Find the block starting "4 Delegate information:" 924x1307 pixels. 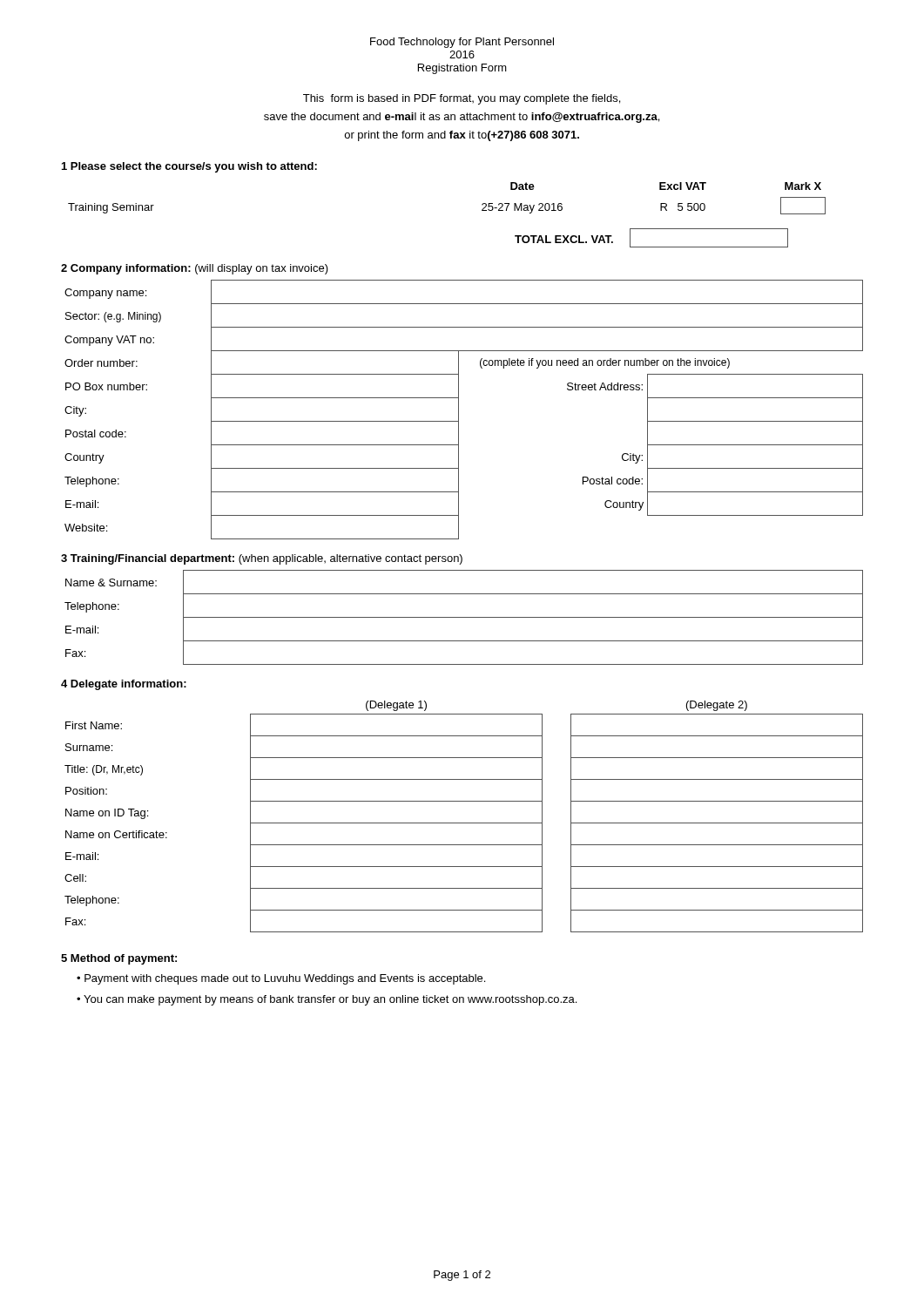124,684
